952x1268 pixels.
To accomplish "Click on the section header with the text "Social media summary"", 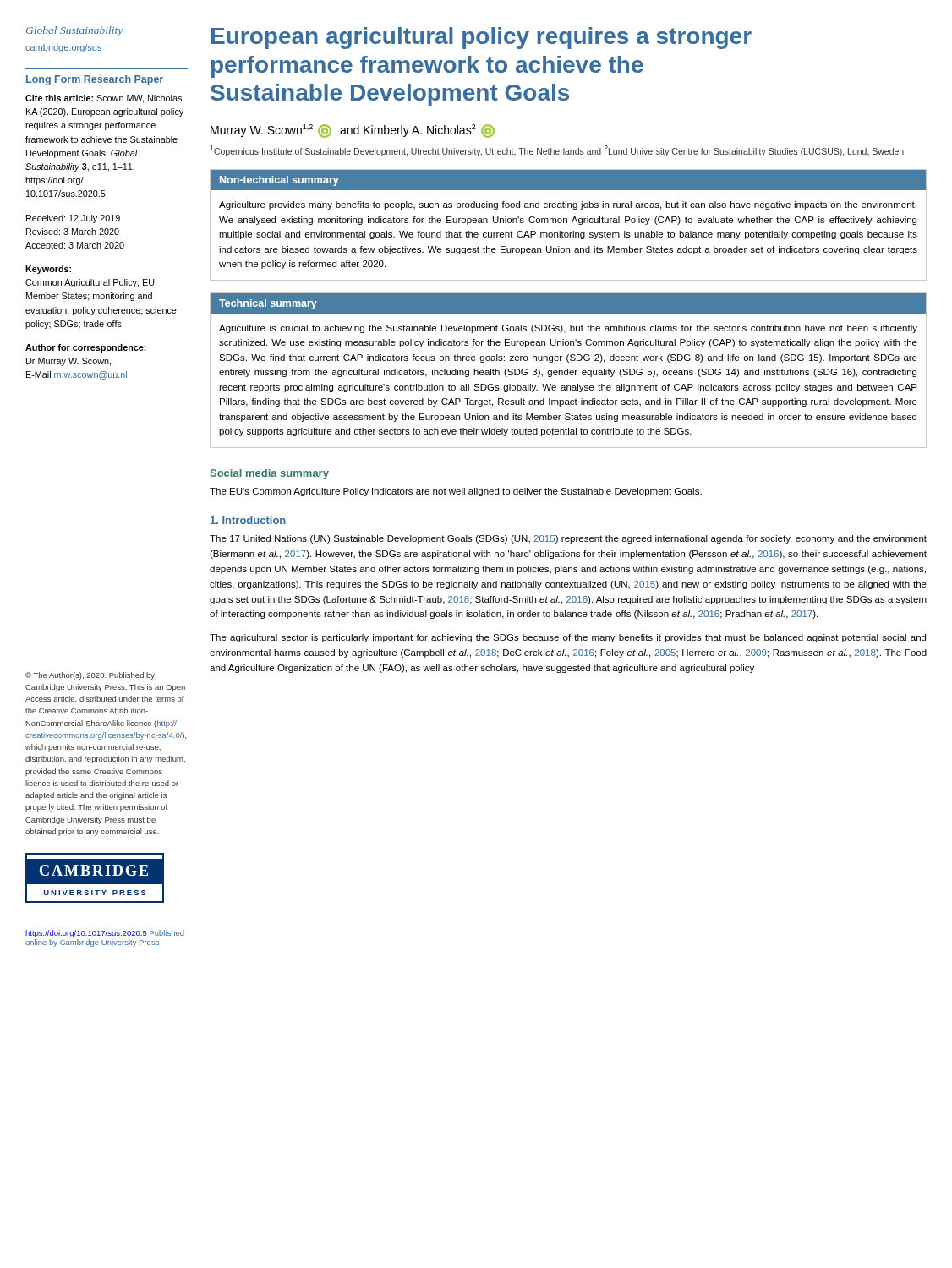I will pos(269,473).
